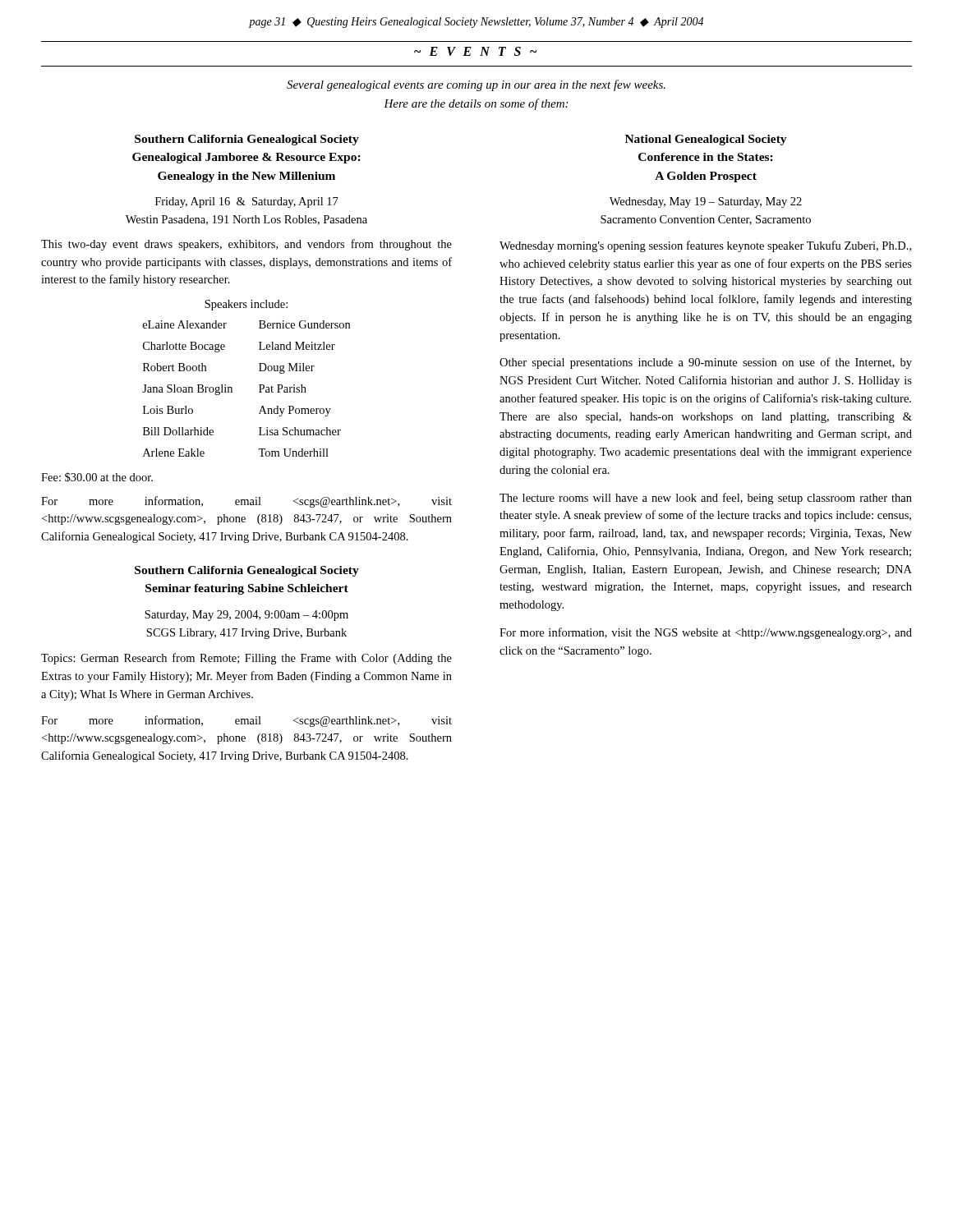This screenshot has height=1232, width=953.
Task: Click the passage that begins "Speakers include: eLaine Alexander Bernice Gunderson"
Action: (x=246, y=305)
